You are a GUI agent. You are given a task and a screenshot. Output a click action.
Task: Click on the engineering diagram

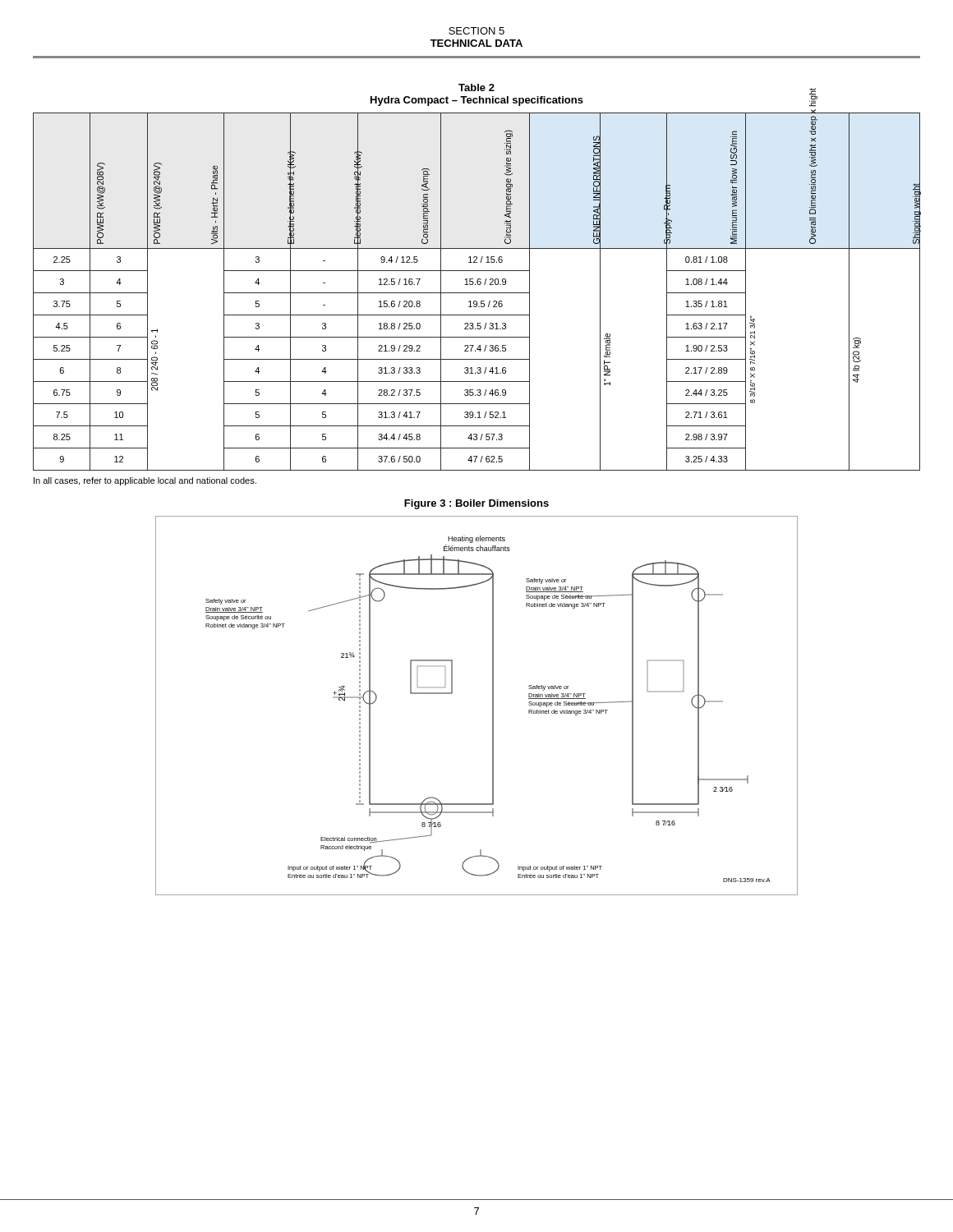[x=476, y=706]
